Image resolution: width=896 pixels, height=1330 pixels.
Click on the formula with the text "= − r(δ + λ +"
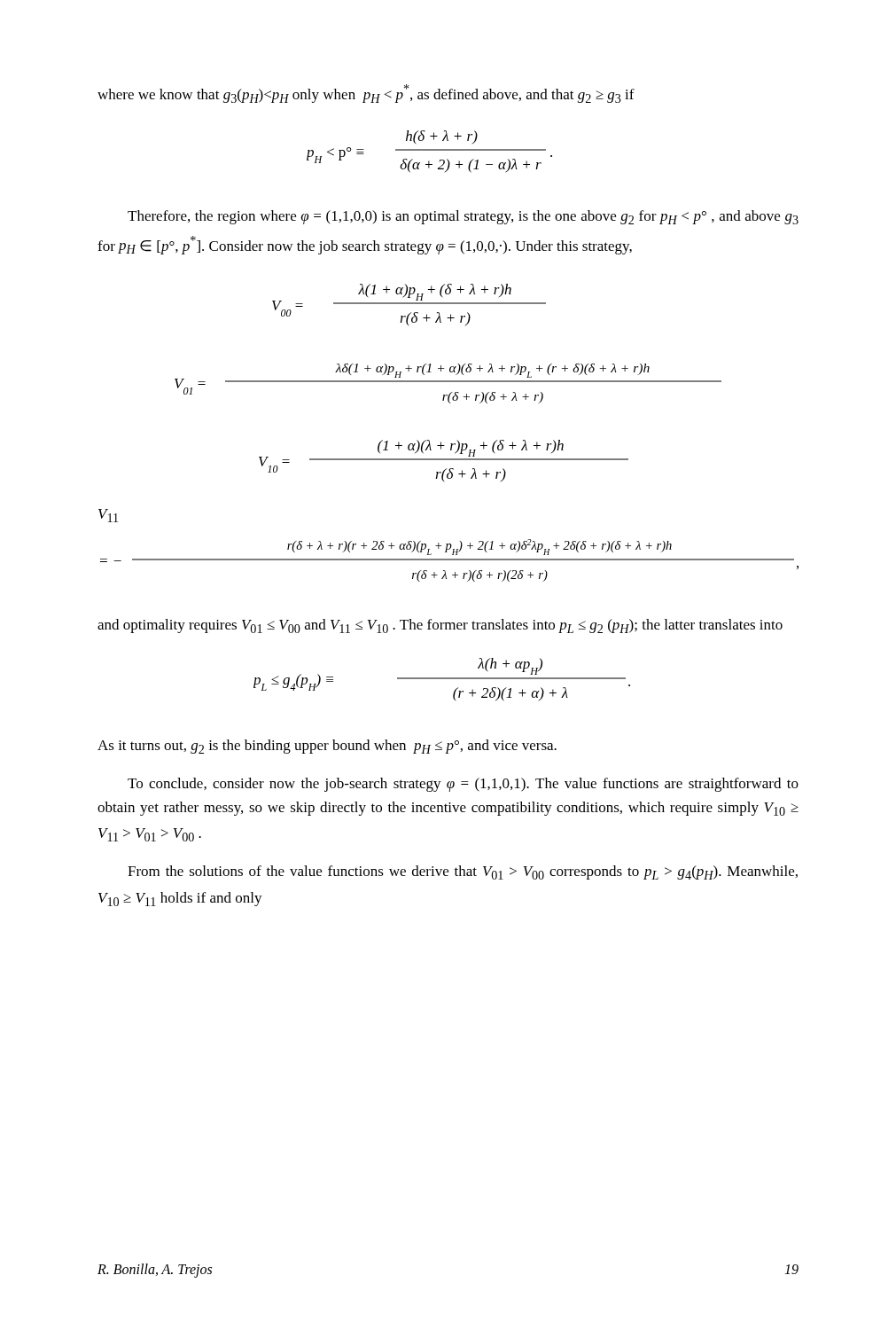448,560
